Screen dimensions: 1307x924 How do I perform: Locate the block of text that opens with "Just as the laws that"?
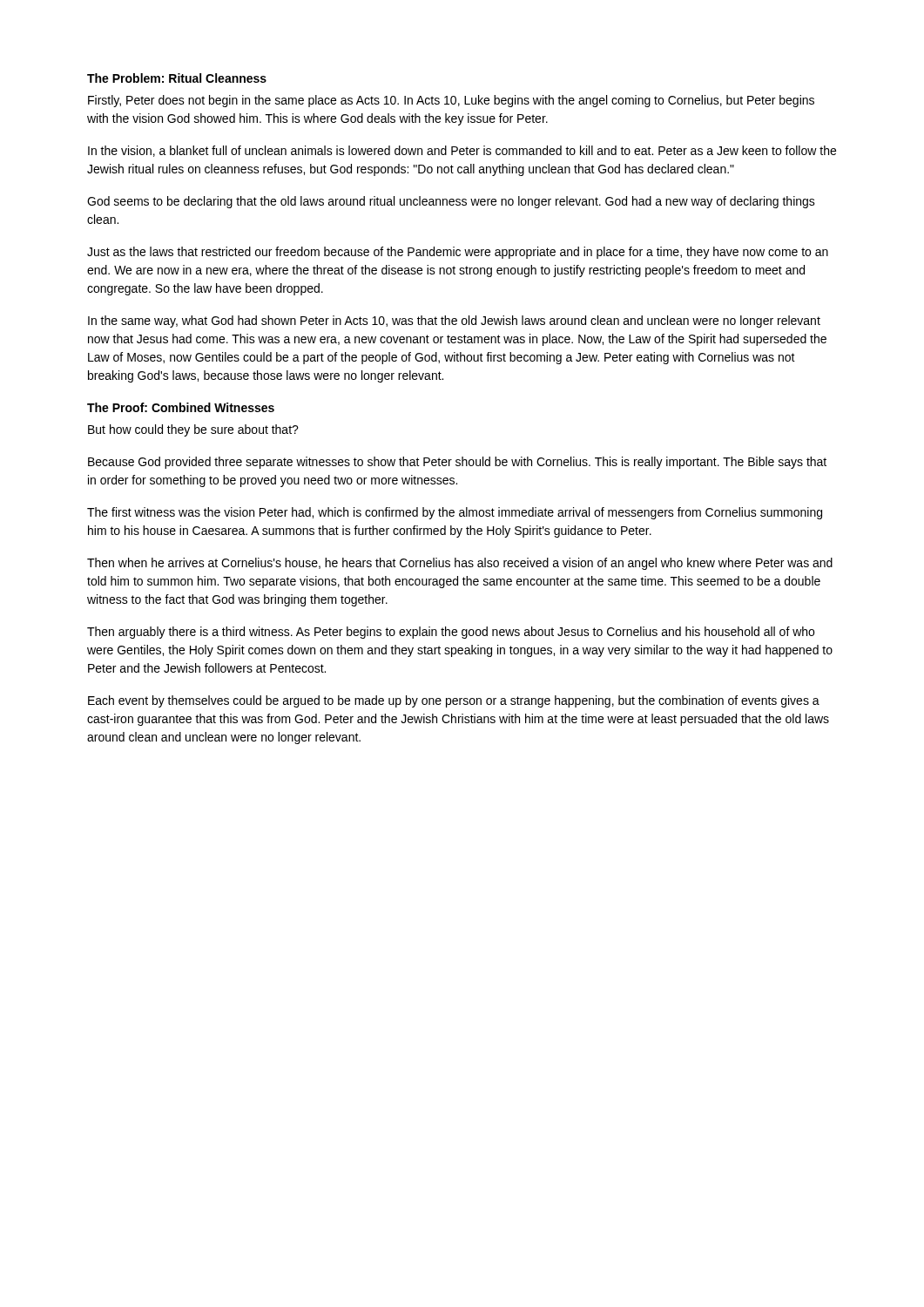[458, 270]
